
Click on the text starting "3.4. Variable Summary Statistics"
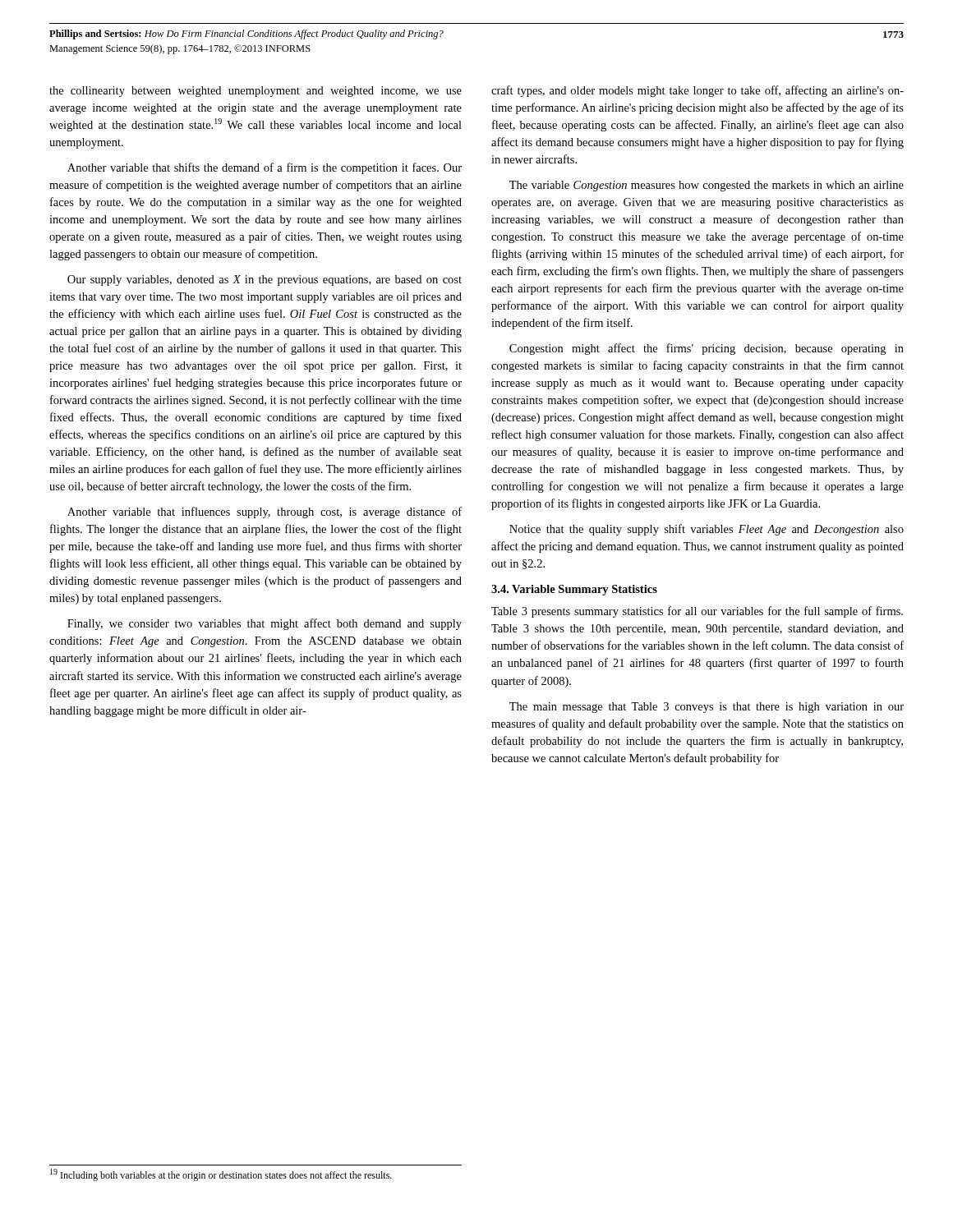click(574, 589)
